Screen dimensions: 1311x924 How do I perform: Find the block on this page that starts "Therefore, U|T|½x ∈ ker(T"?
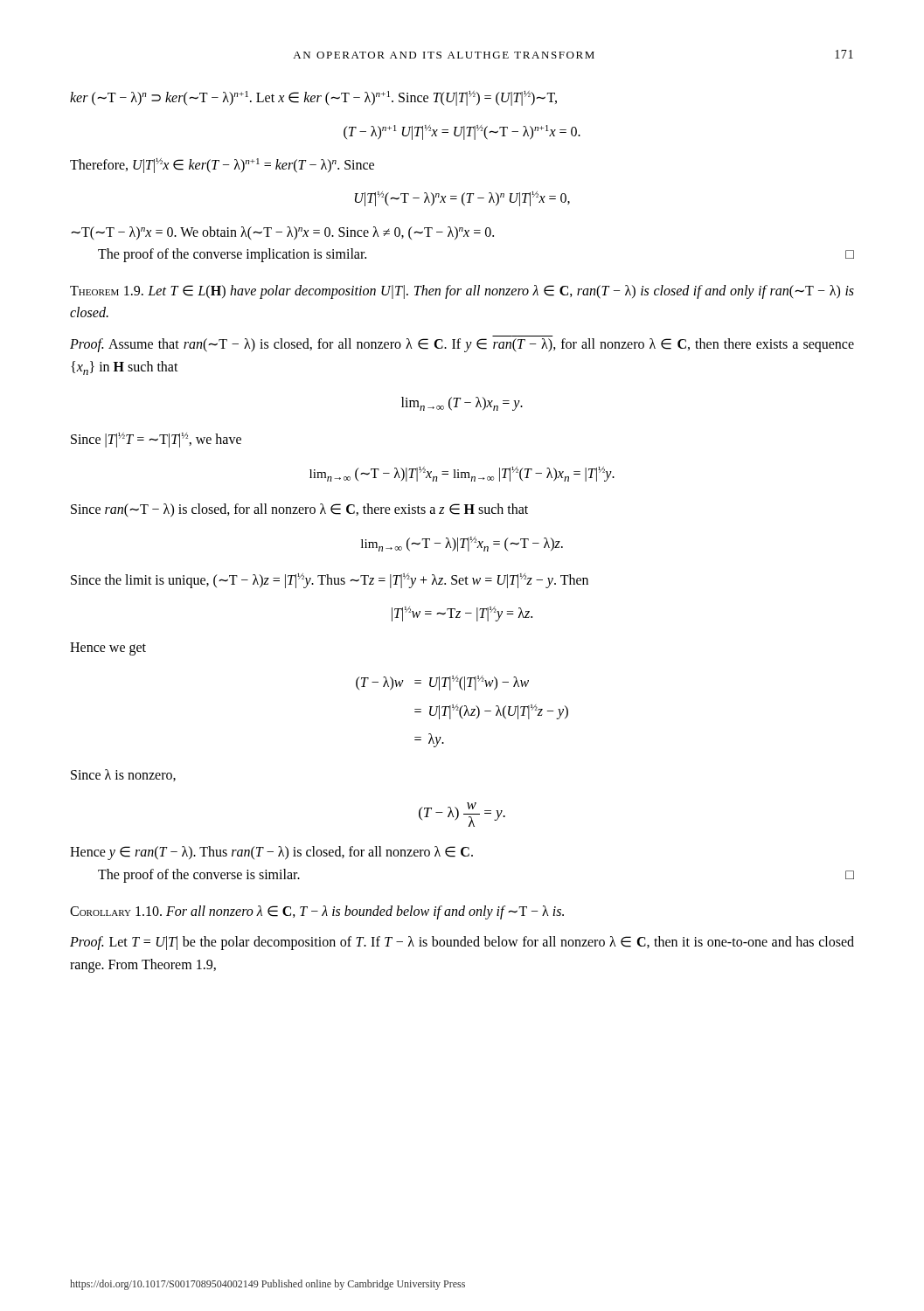click(222, 164)
